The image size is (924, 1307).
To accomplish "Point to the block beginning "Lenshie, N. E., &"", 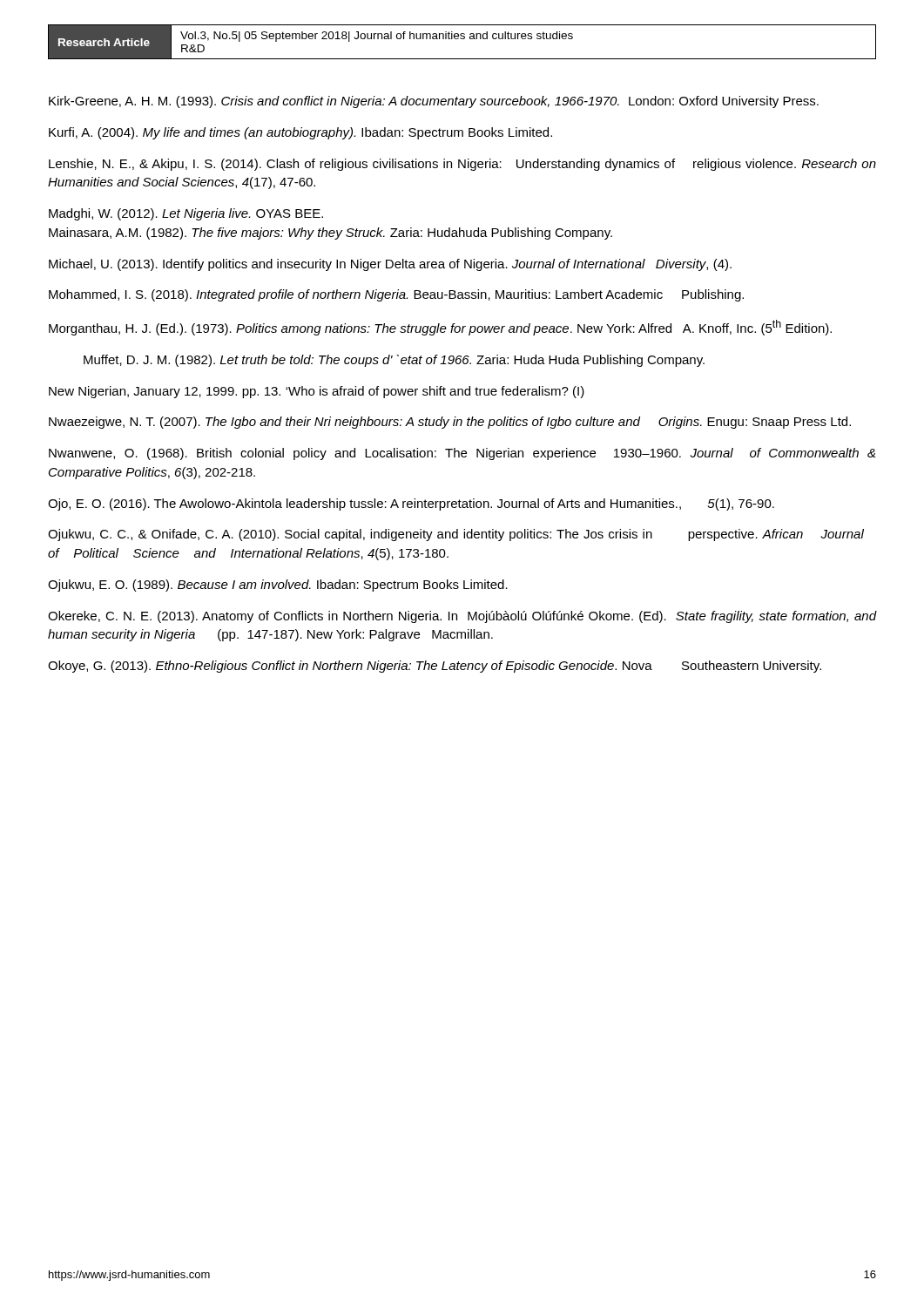I will (462, 172).
